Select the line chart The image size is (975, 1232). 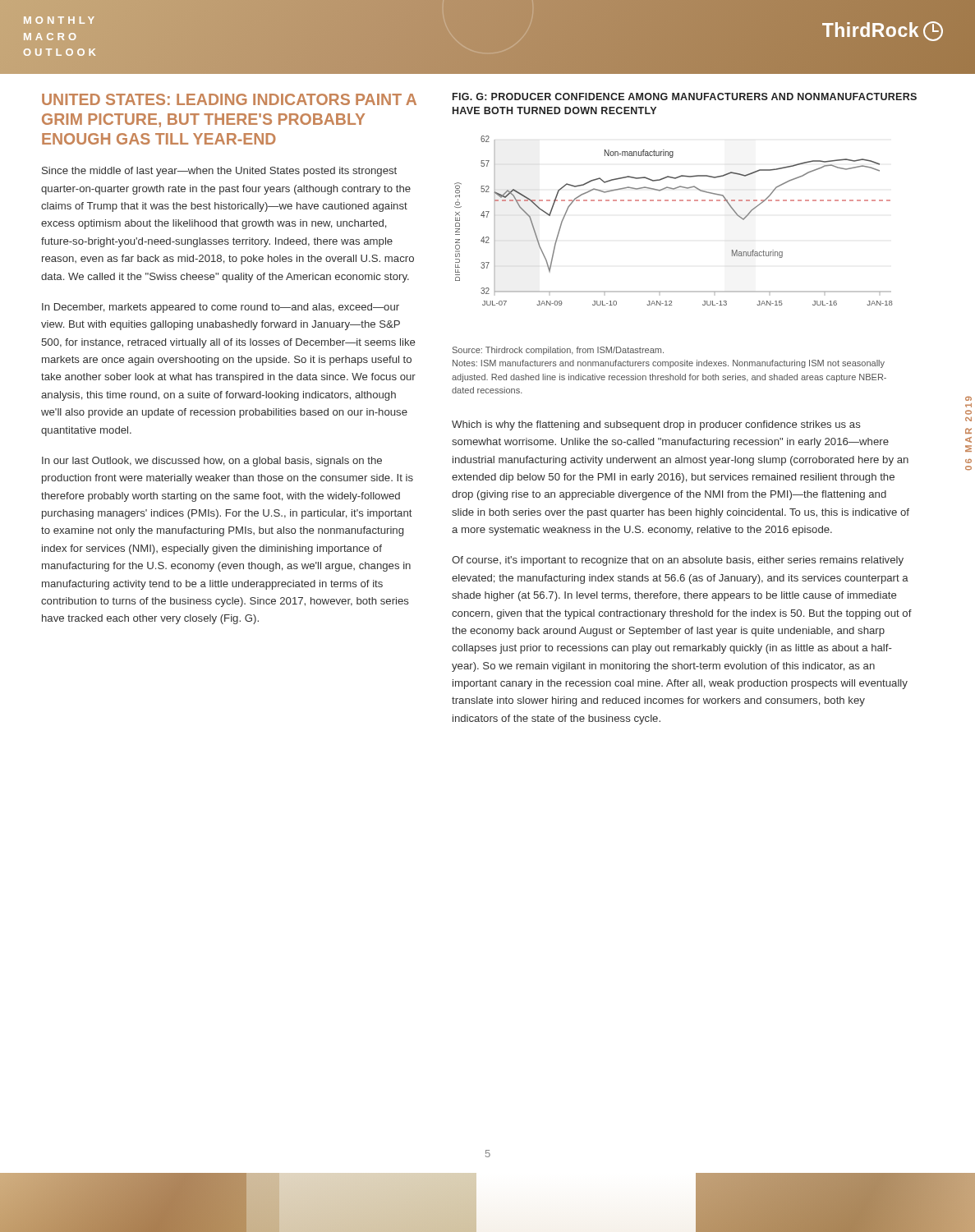pyautogui.click(x=682, y=231)
